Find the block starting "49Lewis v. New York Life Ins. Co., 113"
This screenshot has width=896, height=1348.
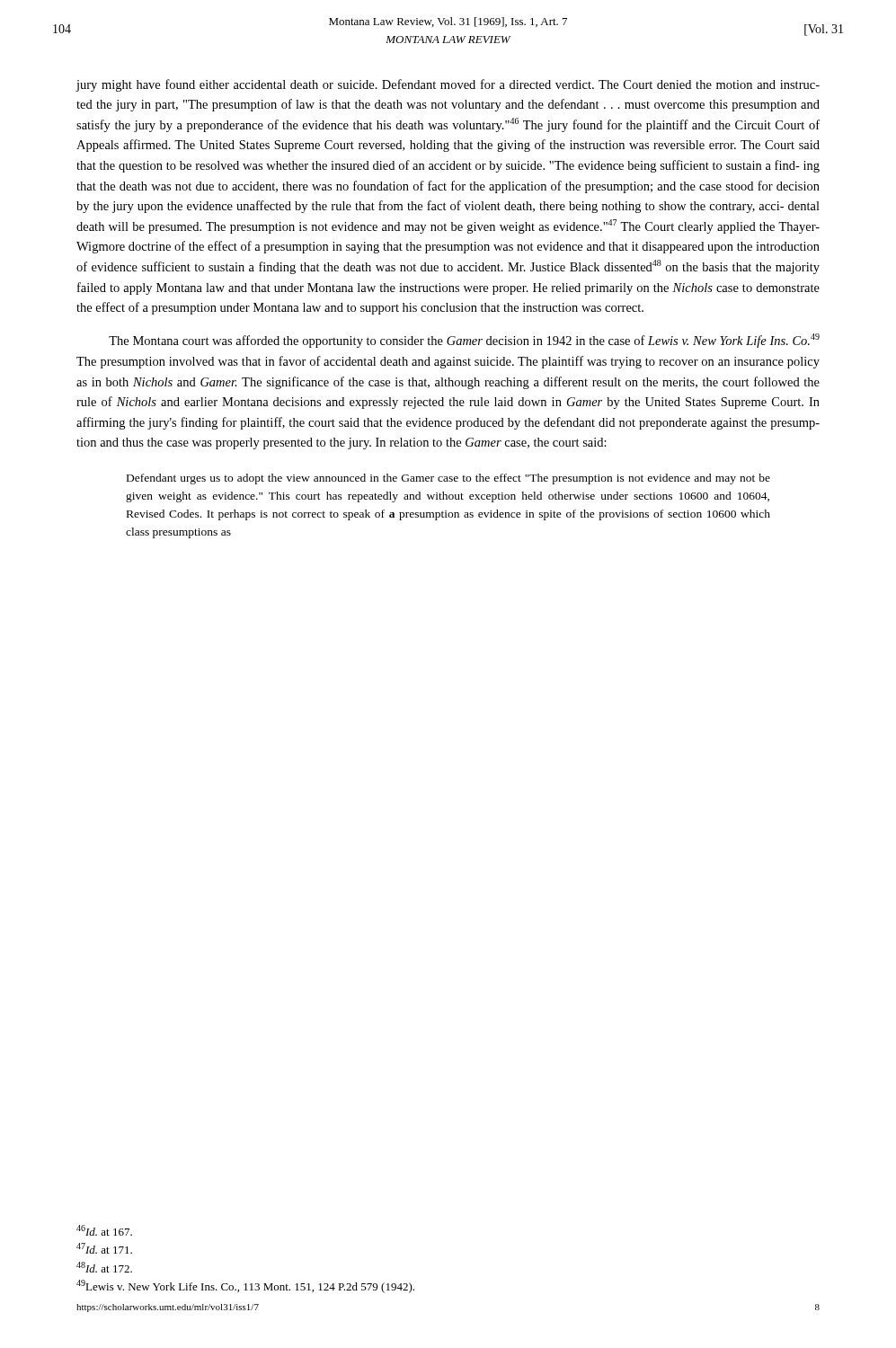(245, 1286)
